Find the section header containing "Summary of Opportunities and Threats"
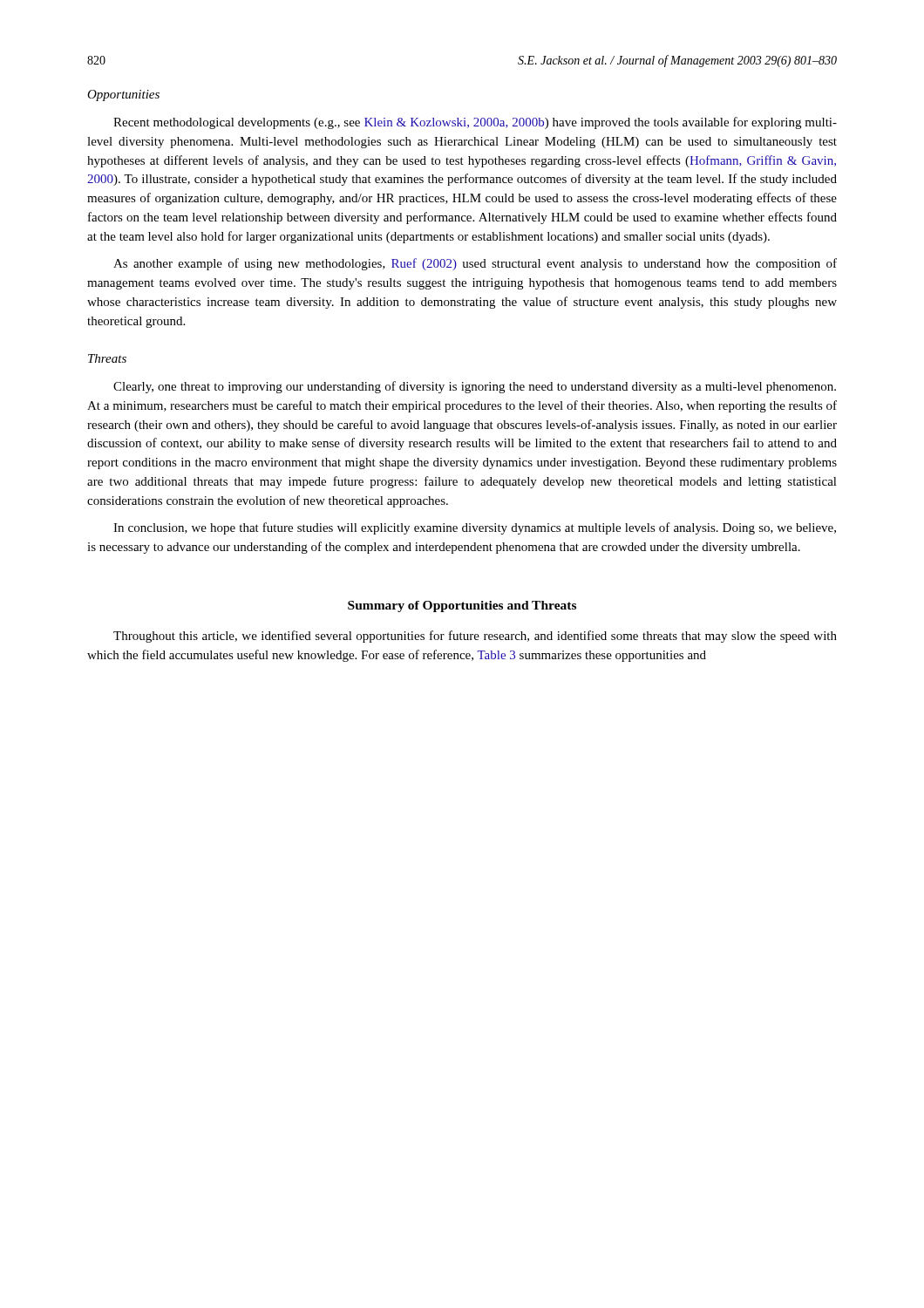 coord(462,605)
